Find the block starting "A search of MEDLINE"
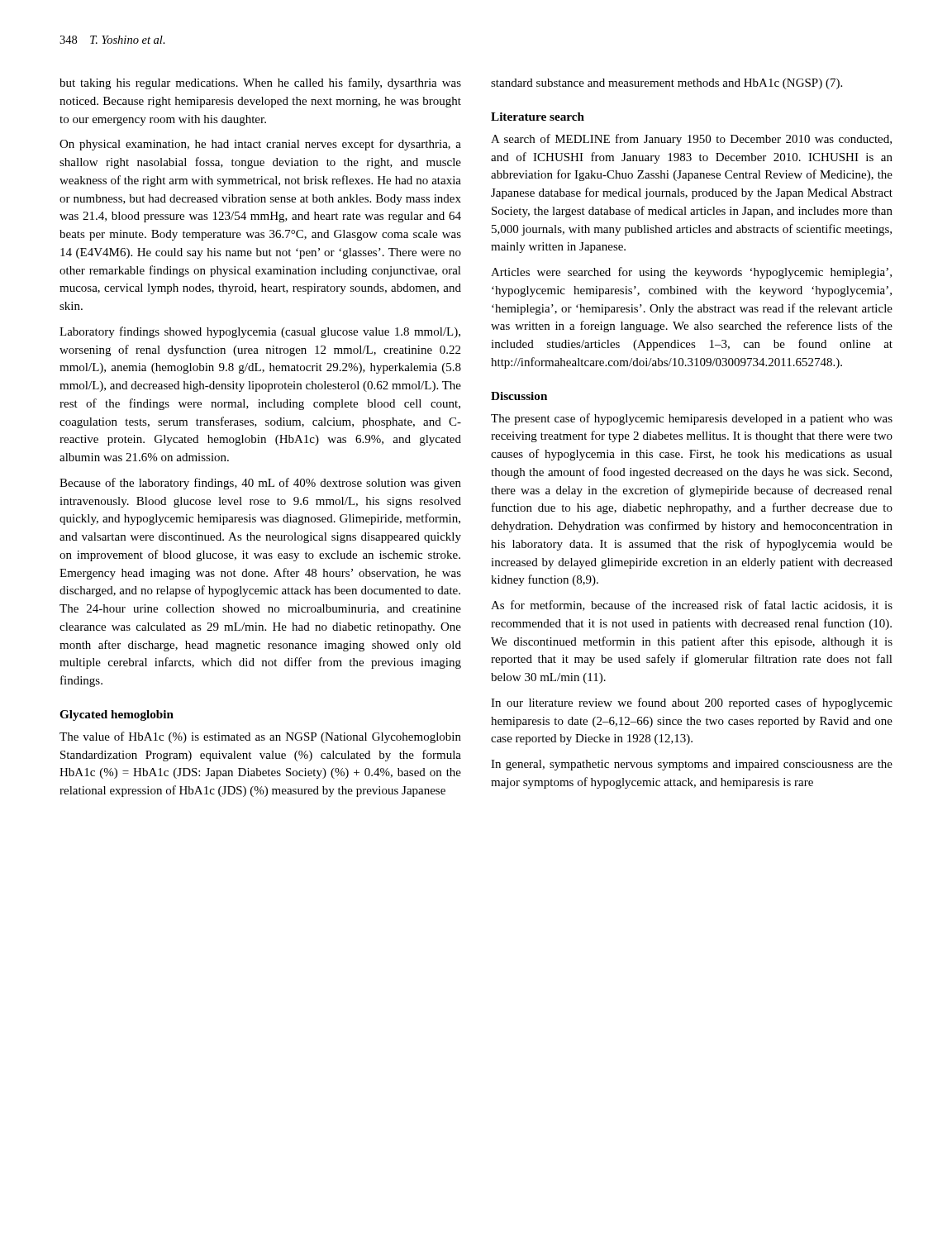 click(692, 193)
